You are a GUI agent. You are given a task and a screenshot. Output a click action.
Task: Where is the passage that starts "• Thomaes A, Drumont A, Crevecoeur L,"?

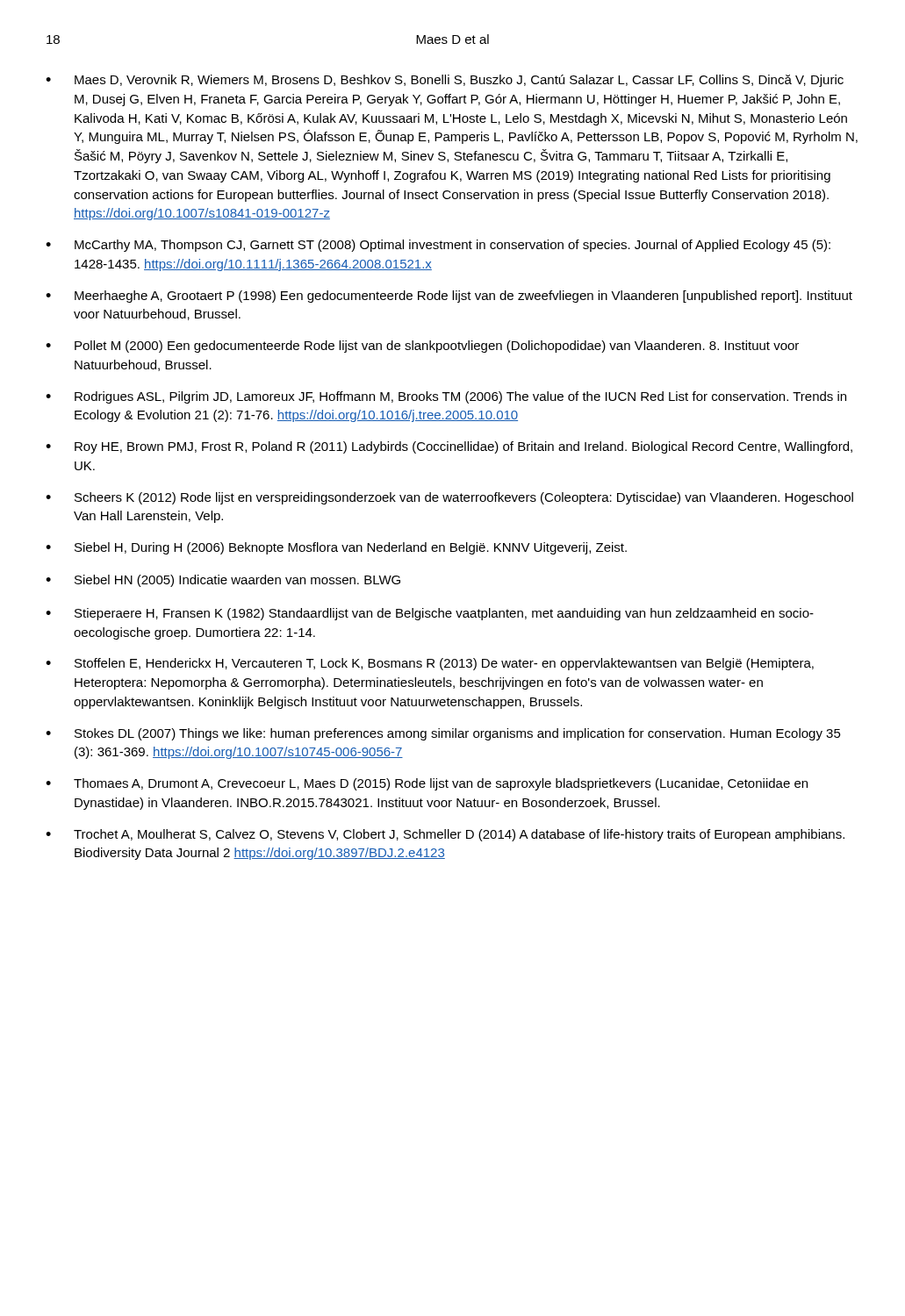(452, 793)
